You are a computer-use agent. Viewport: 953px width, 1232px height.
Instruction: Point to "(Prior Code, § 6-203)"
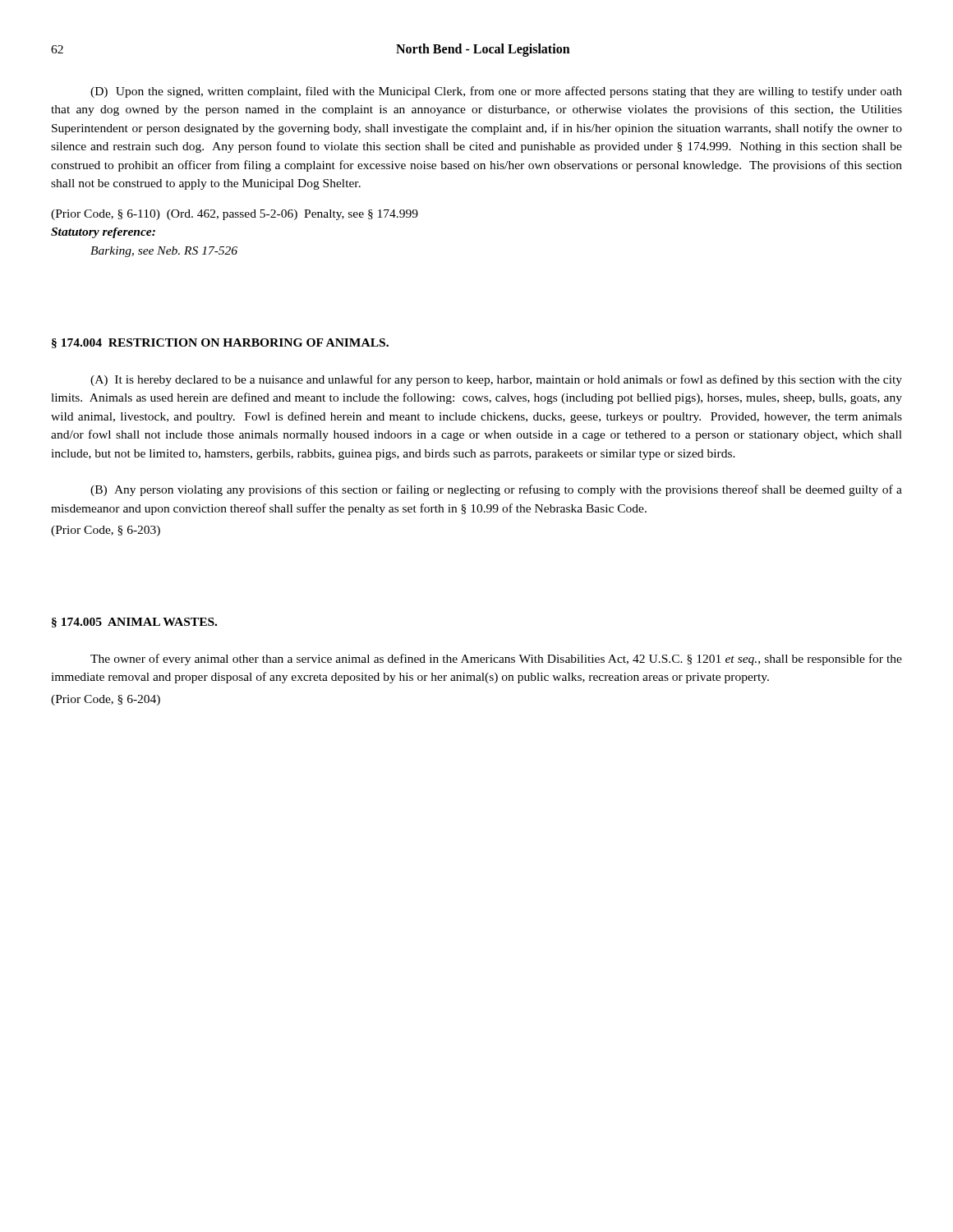pos(106,531)
